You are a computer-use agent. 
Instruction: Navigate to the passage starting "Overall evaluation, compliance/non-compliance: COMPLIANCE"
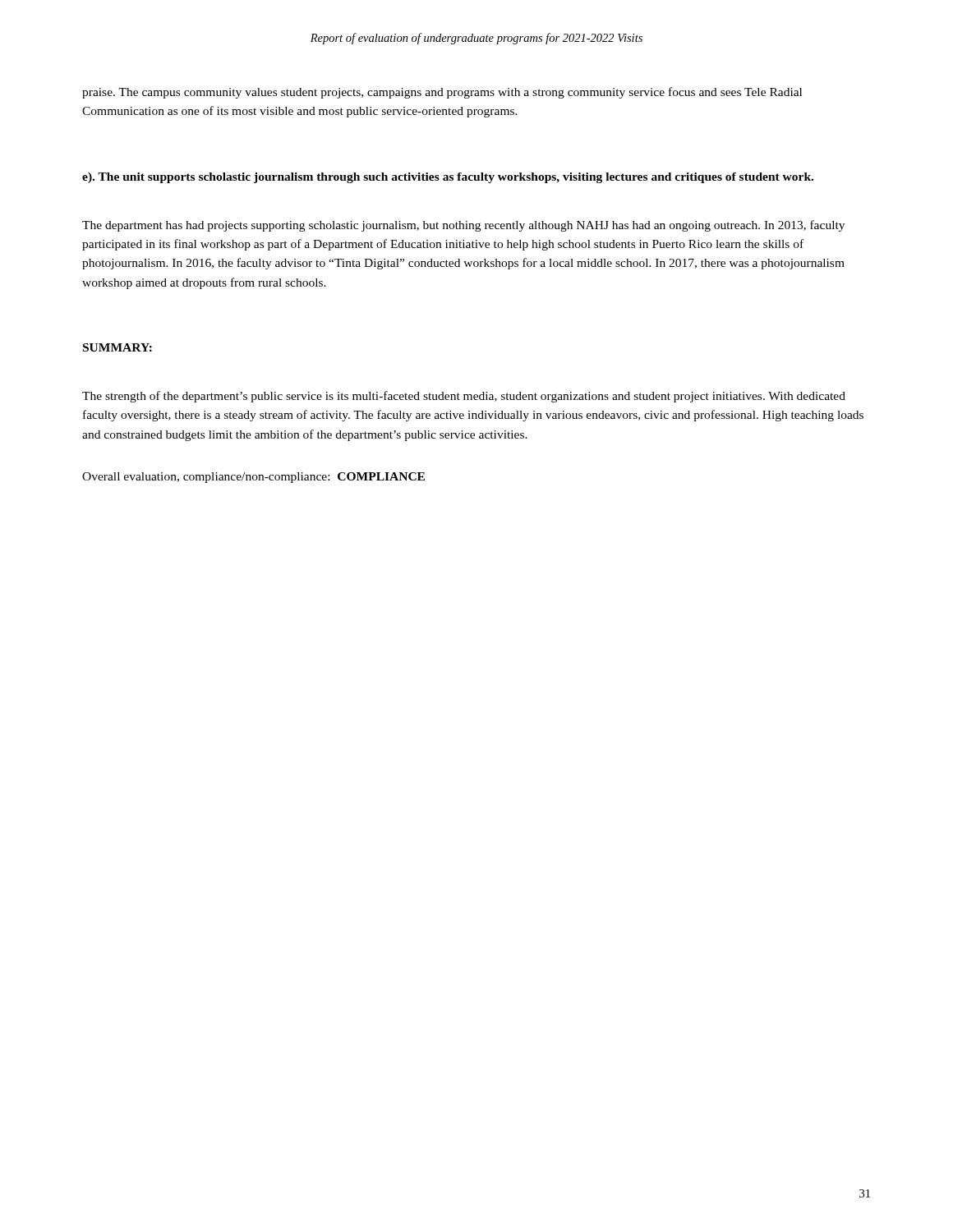[x=254, y=476]
